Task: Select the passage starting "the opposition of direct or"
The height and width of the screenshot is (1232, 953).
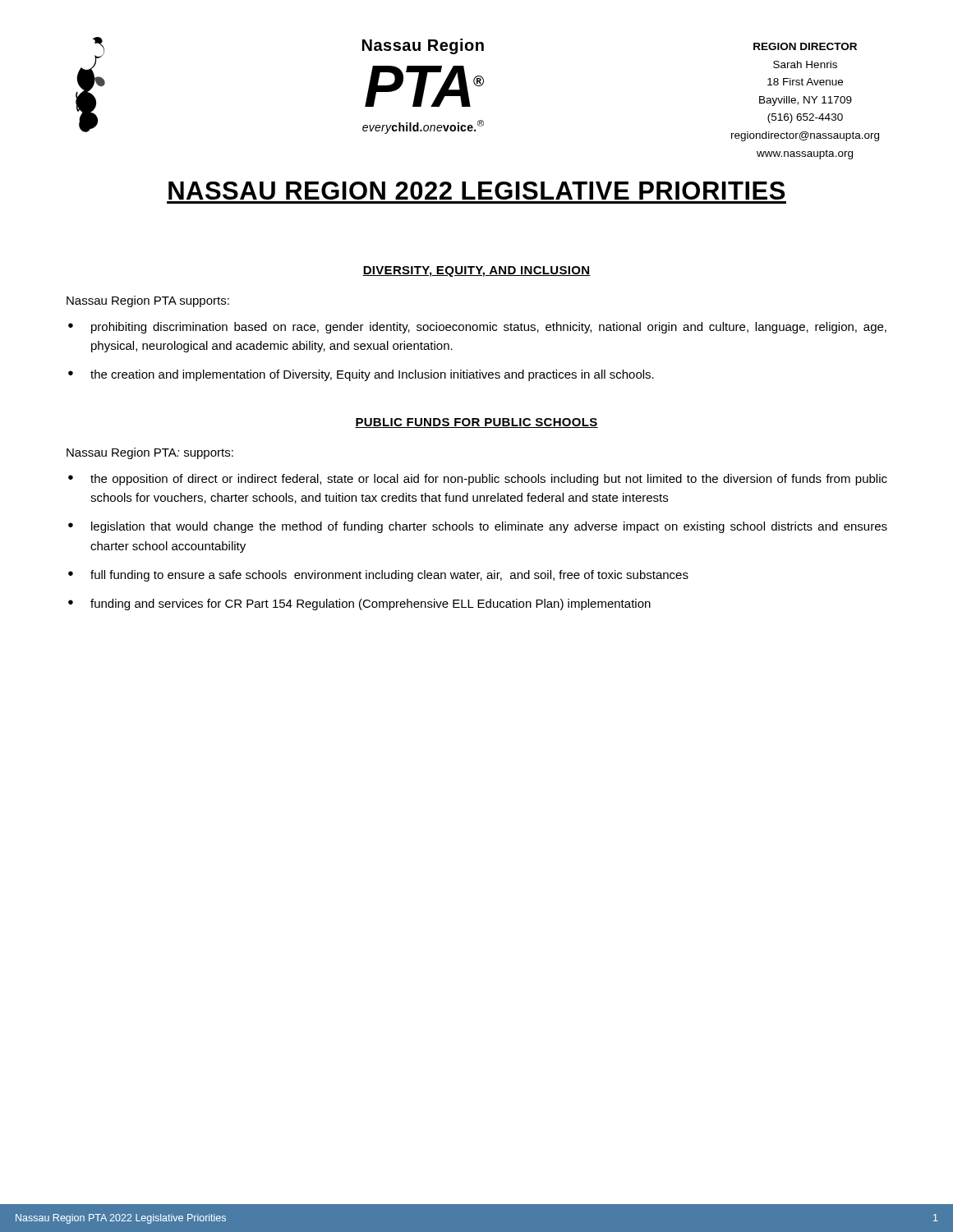Action: pyautogui.click(x=489, y=488)
